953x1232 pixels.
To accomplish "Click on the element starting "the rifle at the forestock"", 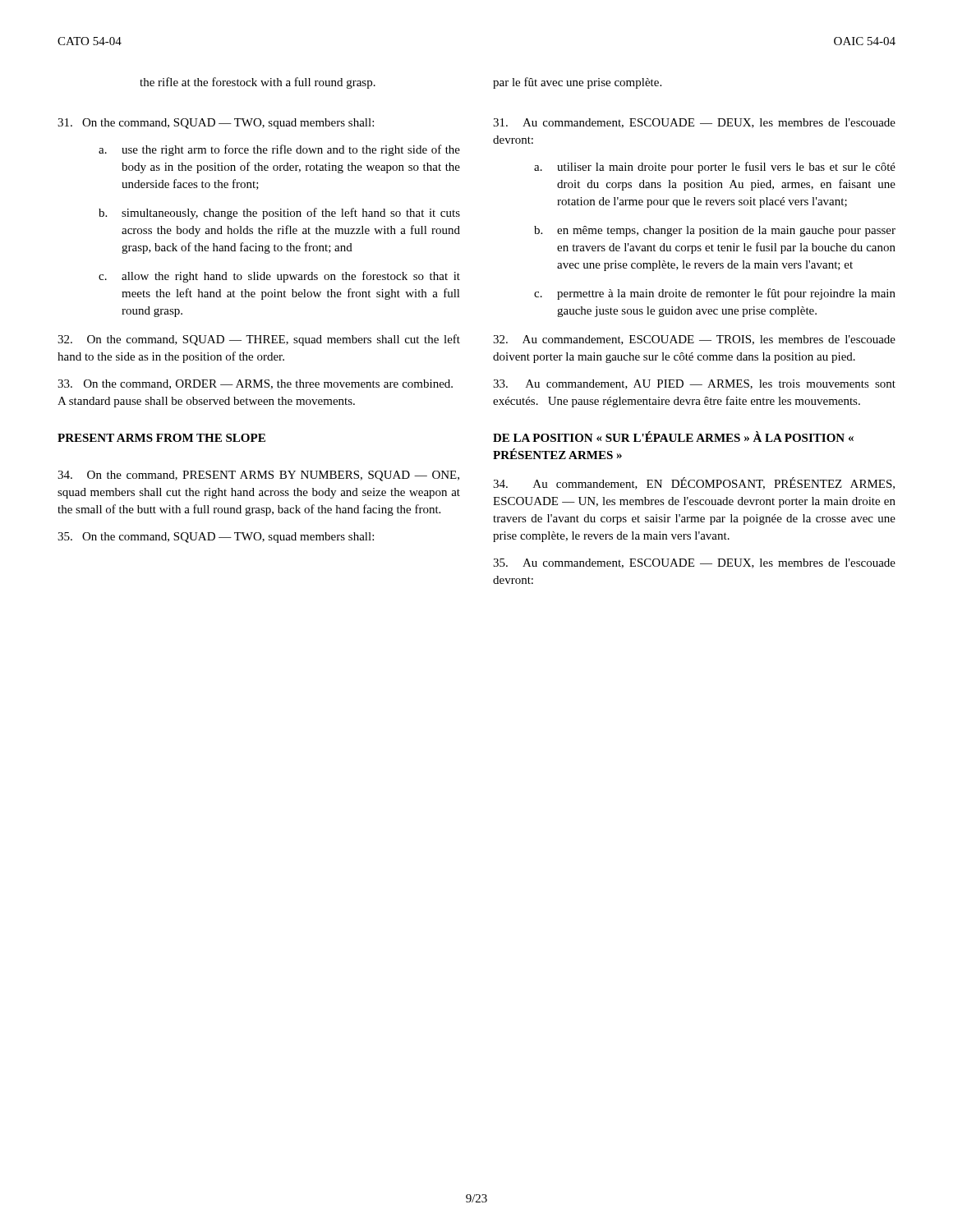I will click(x=258, y=82).
